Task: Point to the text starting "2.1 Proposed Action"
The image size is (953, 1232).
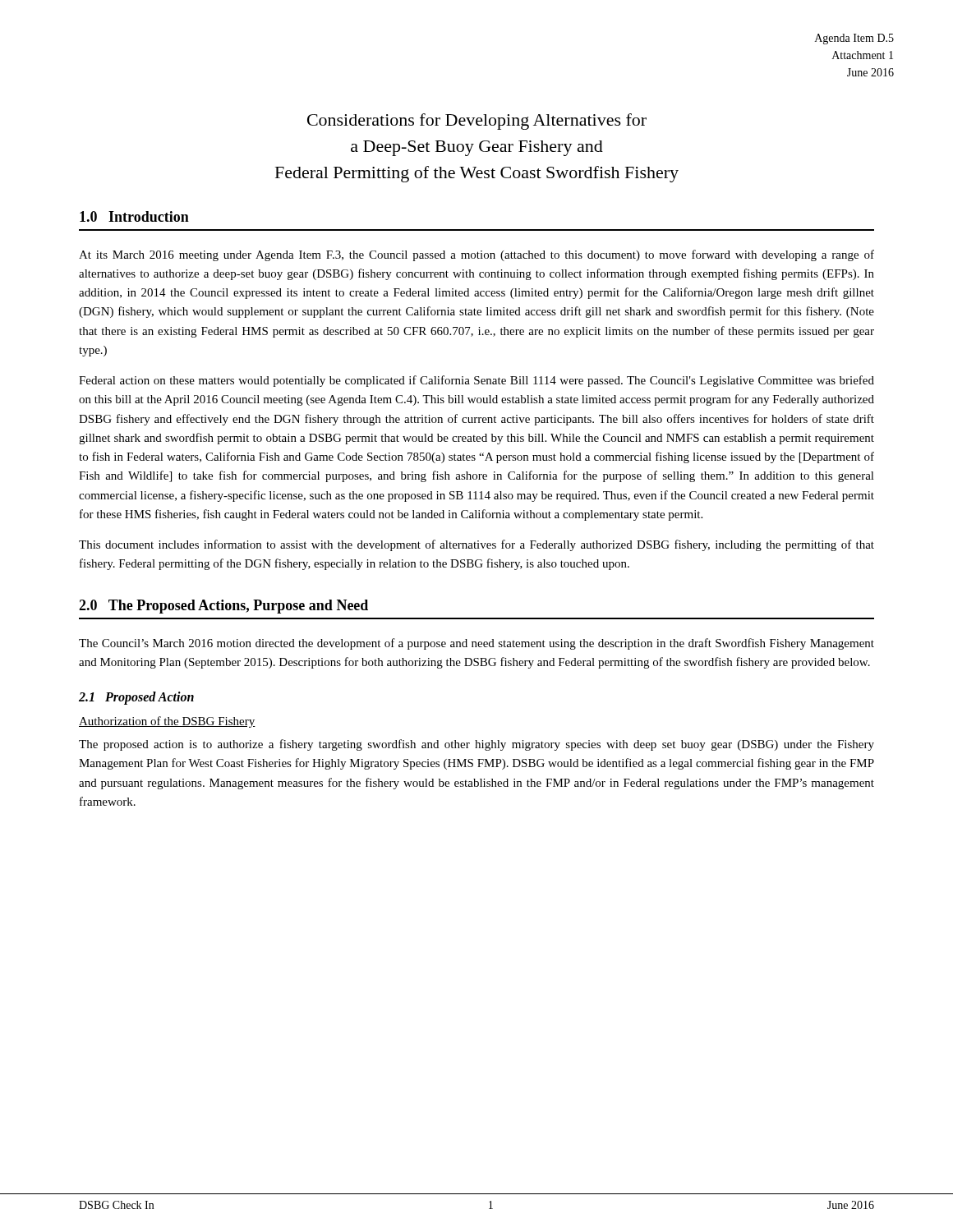Action: [x=137, y=697]
